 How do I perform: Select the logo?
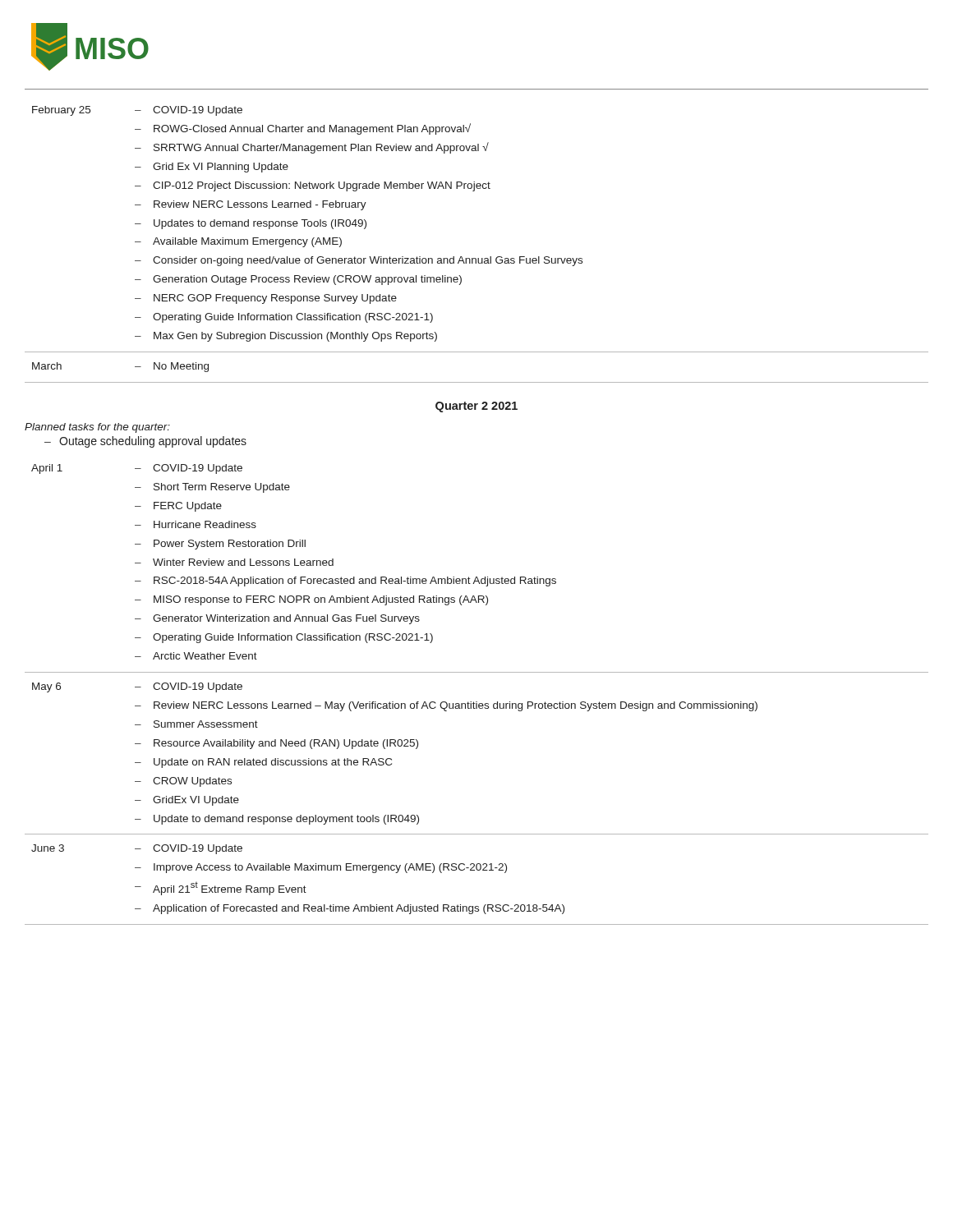[x=476, y=49]
